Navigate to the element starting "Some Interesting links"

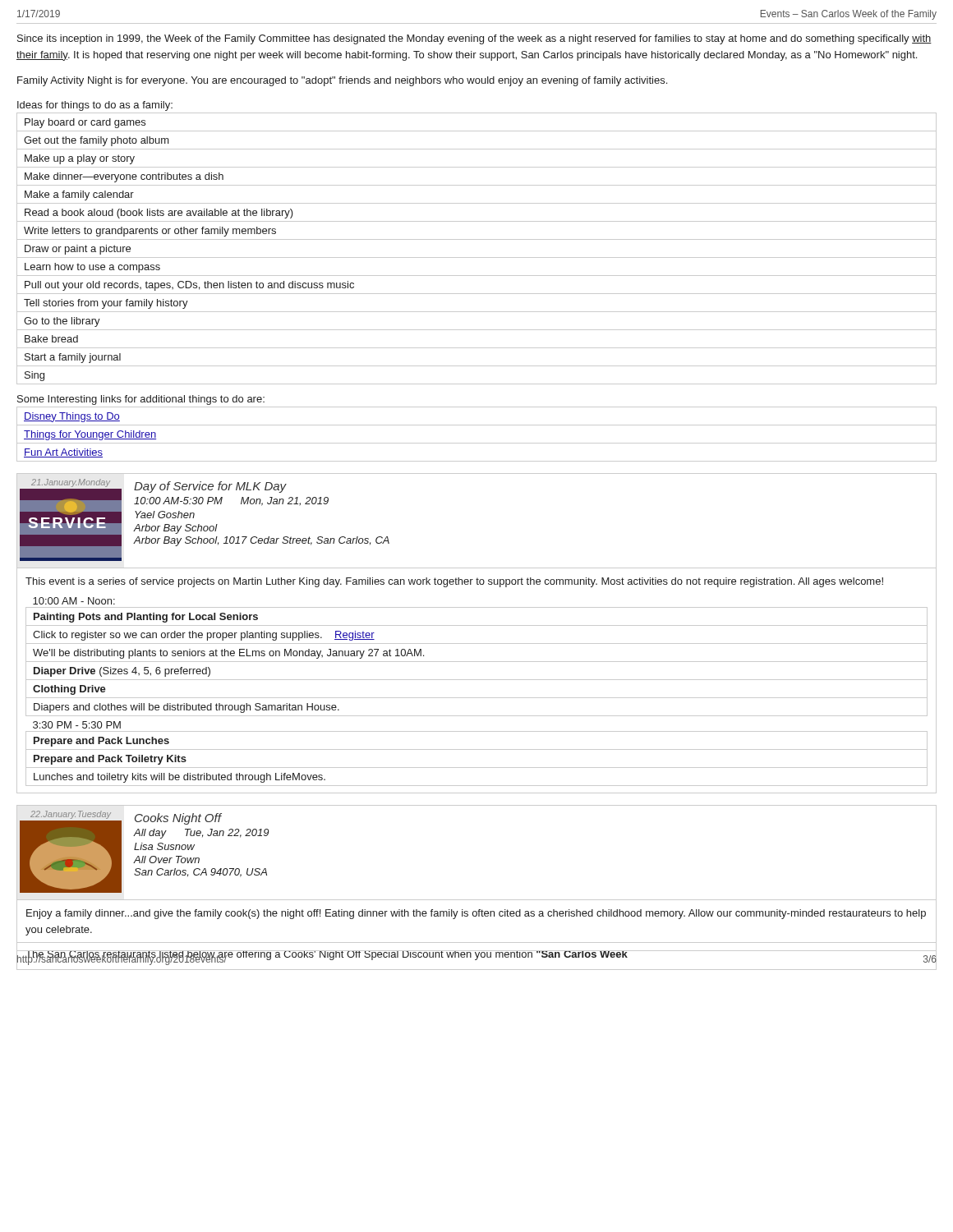(x=141, y=398)
